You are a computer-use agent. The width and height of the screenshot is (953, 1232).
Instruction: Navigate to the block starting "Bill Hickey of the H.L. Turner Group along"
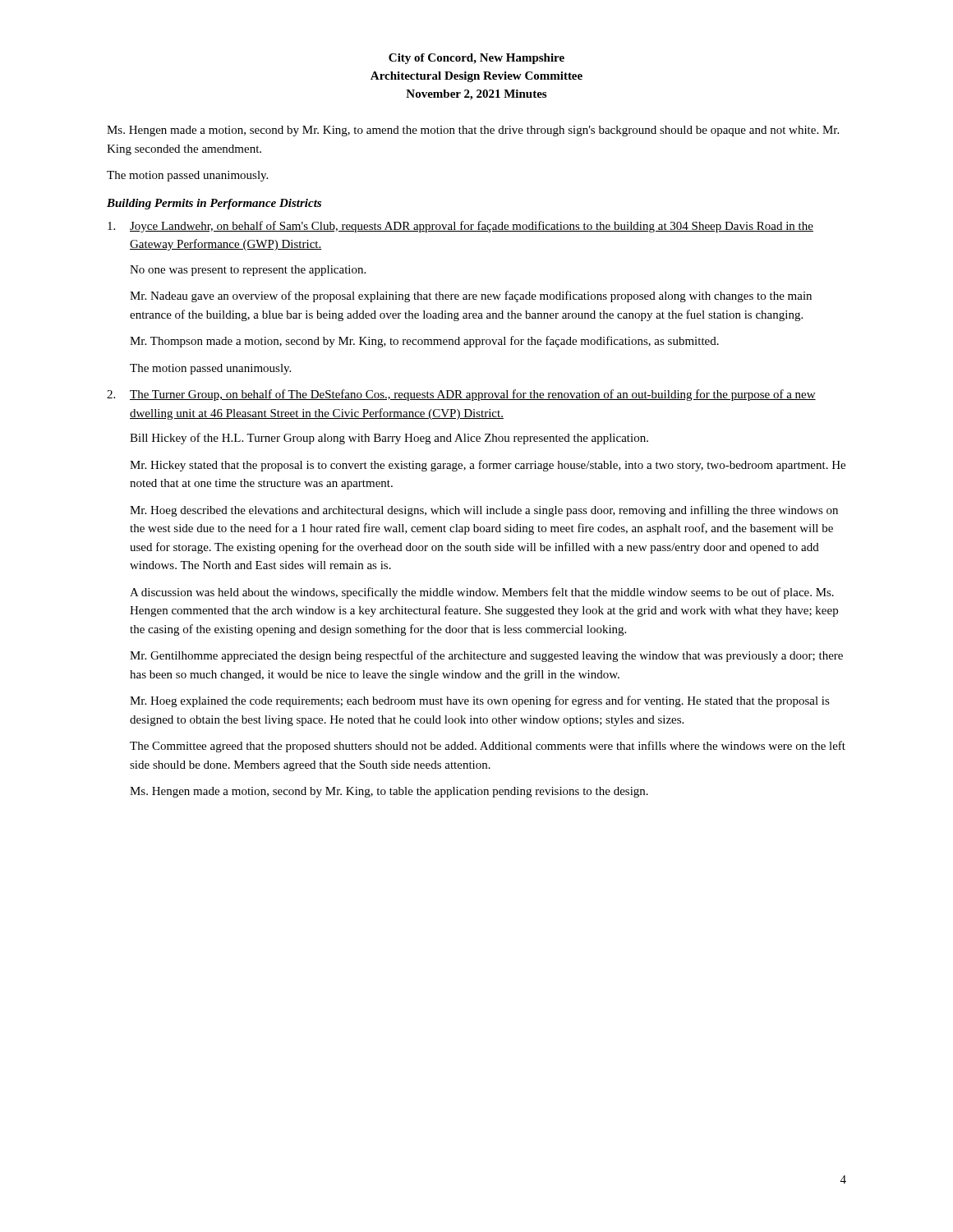[x=389, y=438]
